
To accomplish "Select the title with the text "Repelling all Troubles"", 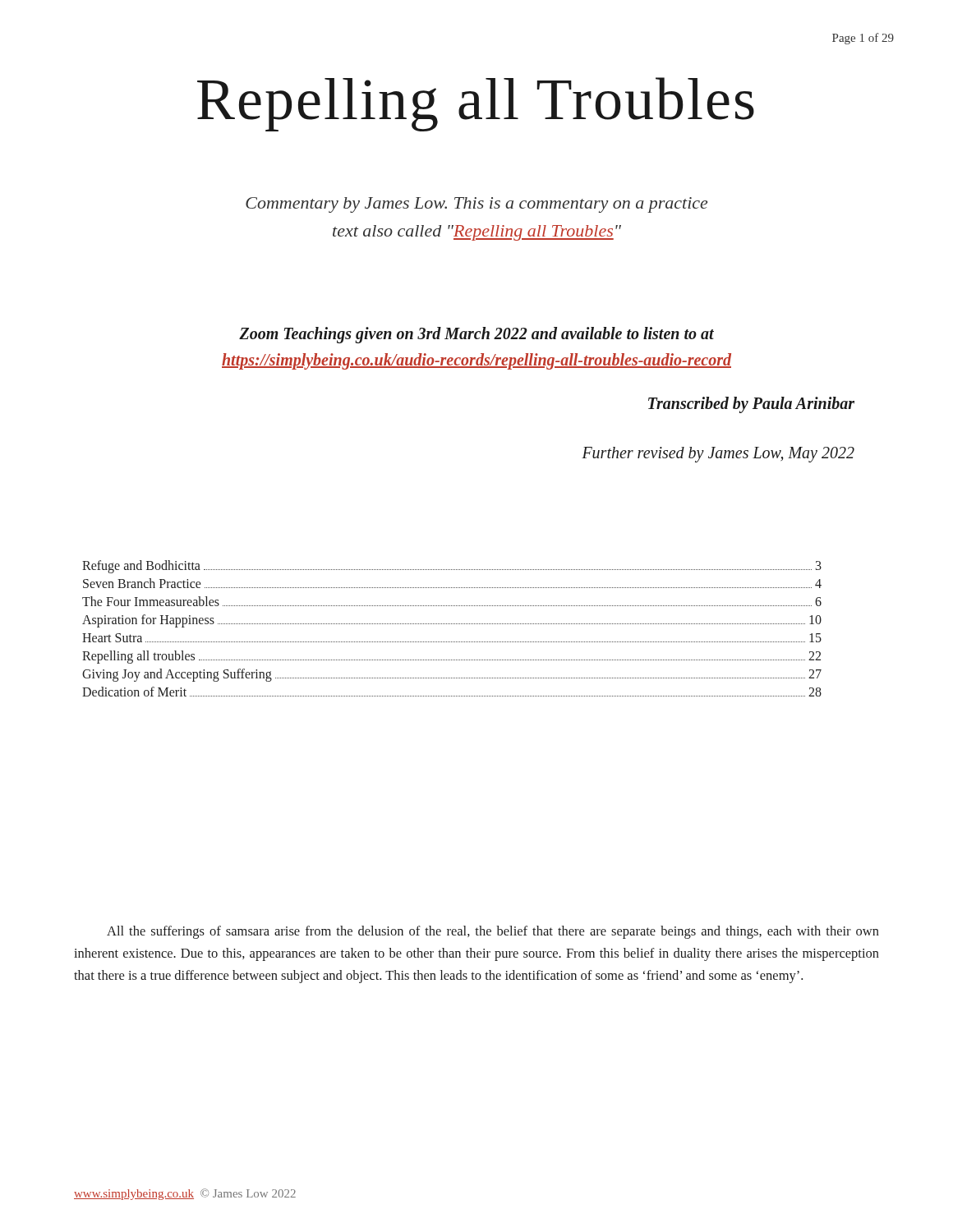I will [x=476, y=99].
